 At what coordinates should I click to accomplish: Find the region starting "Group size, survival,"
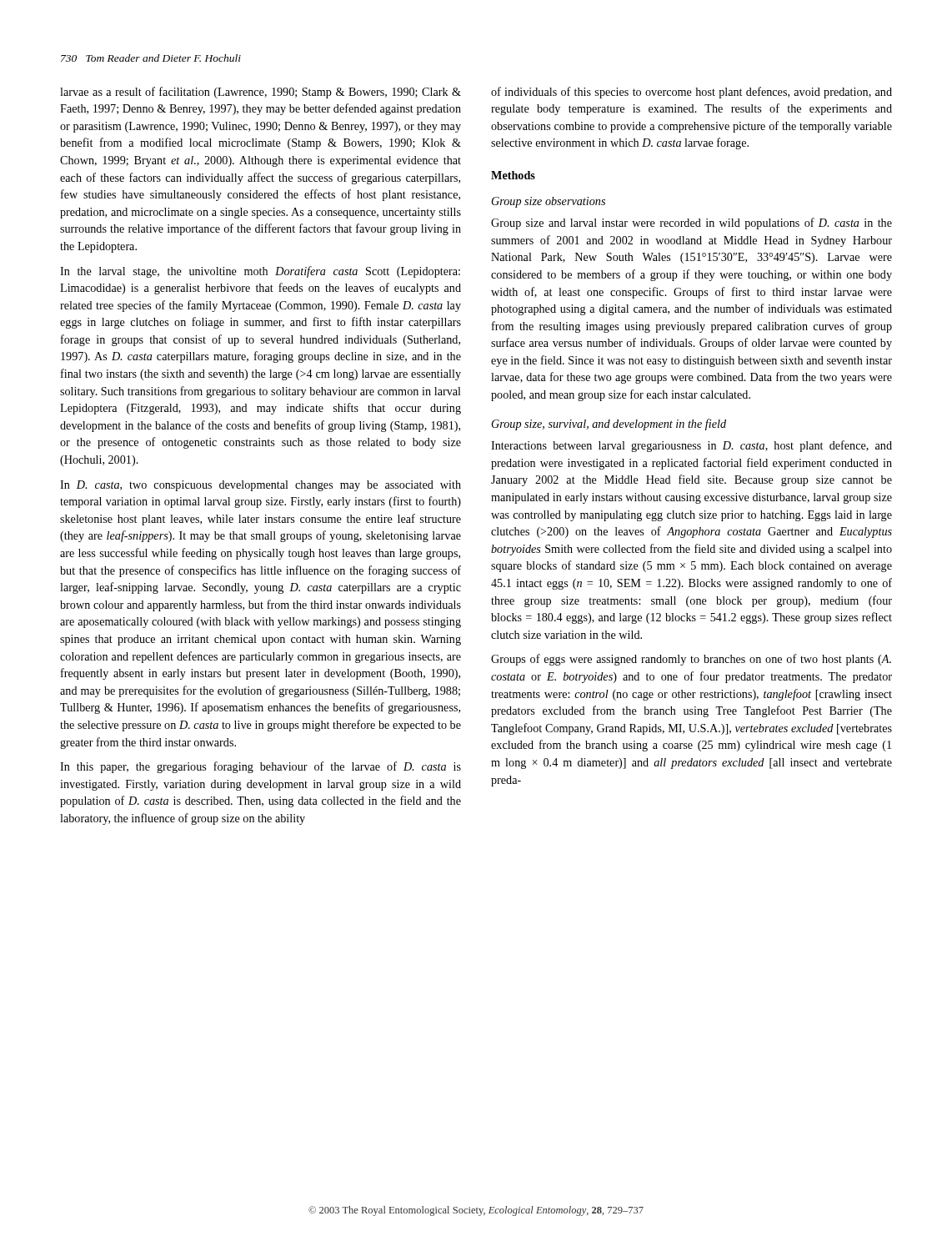(x=609, y=423)
